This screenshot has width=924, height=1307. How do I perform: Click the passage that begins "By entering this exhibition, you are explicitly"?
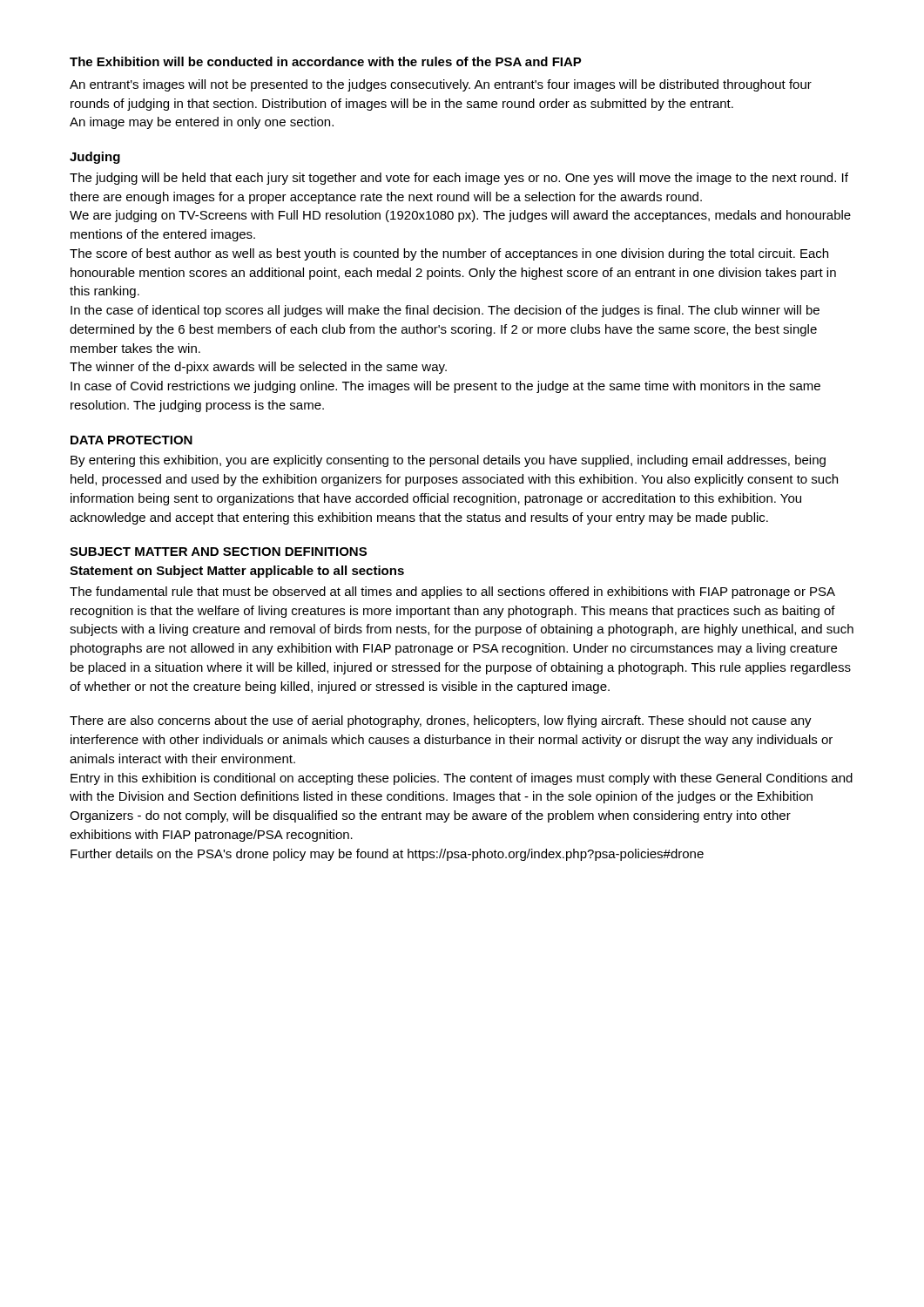point(462,489)
